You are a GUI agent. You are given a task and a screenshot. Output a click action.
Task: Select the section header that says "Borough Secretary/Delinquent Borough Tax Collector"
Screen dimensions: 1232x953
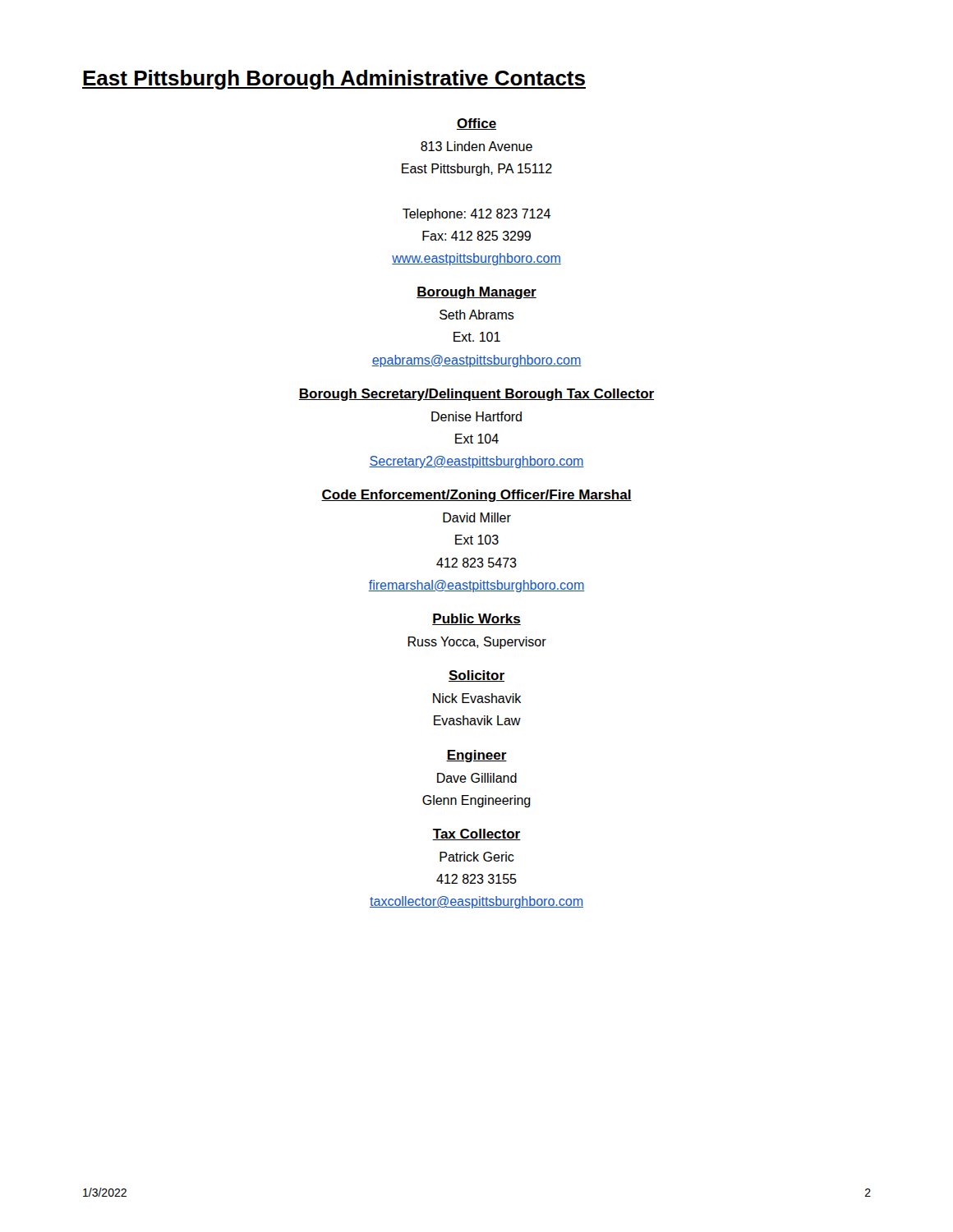476,394
